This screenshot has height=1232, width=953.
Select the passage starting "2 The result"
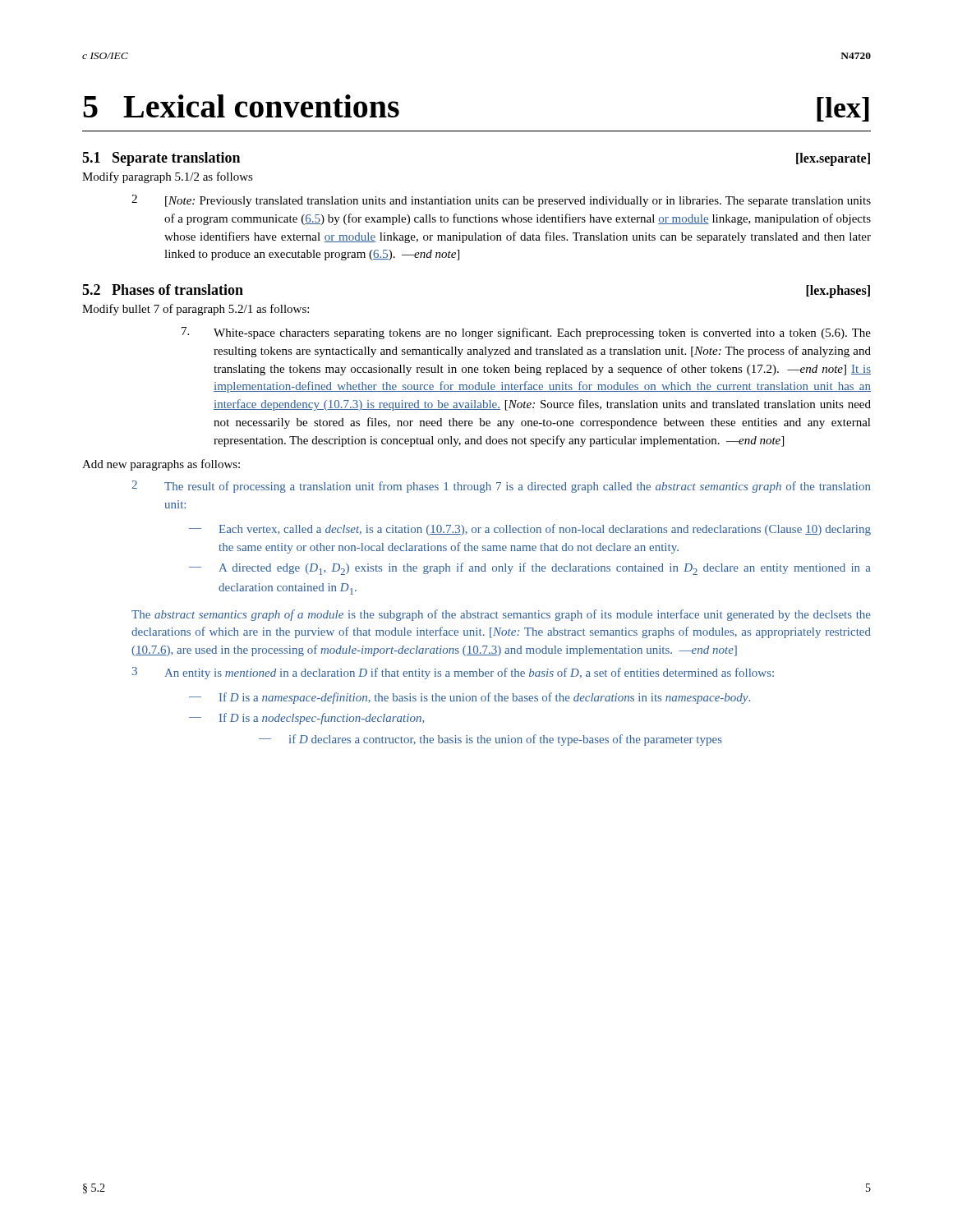(x=476, y=496)
